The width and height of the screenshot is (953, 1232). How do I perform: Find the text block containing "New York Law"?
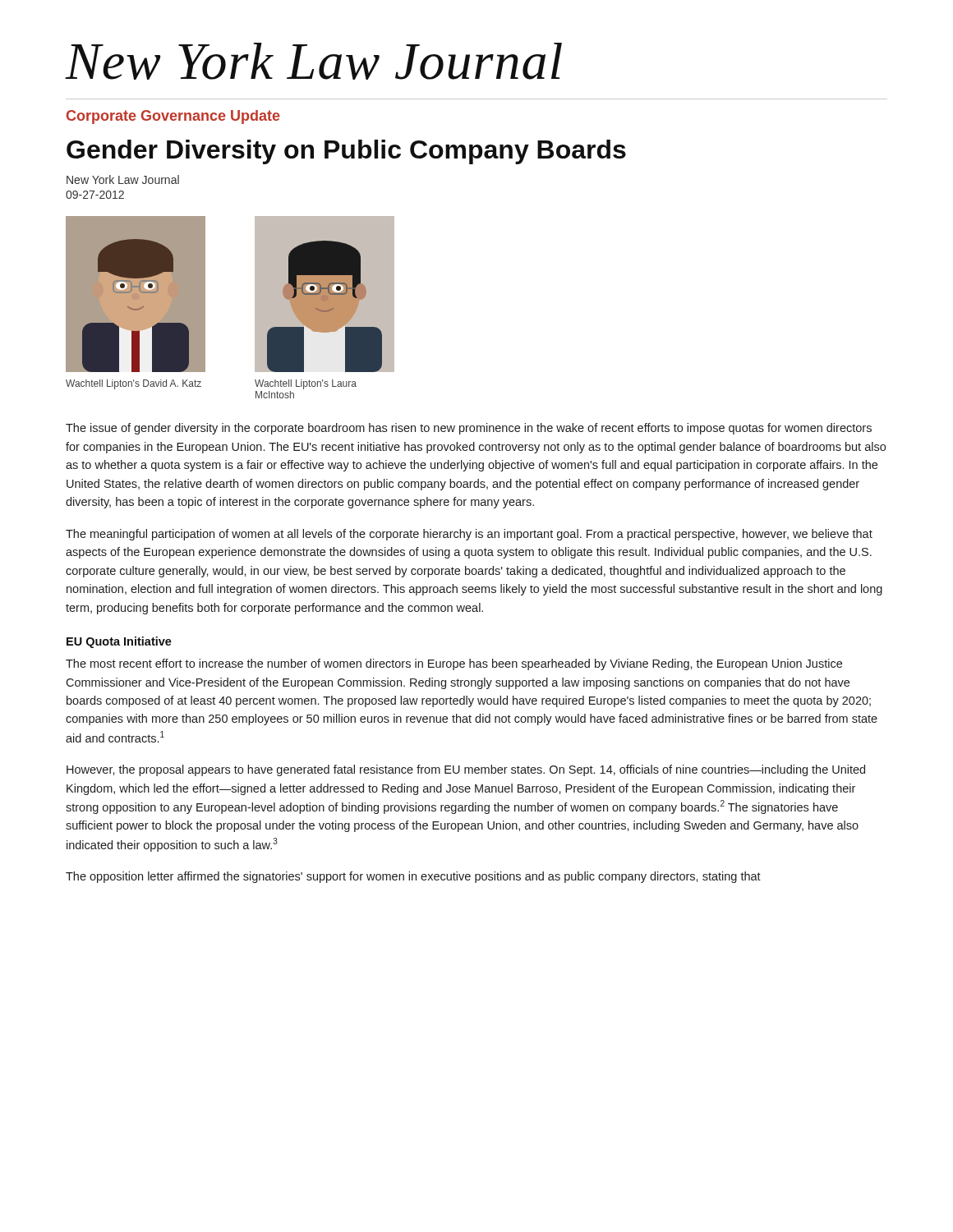coord(123,180)
